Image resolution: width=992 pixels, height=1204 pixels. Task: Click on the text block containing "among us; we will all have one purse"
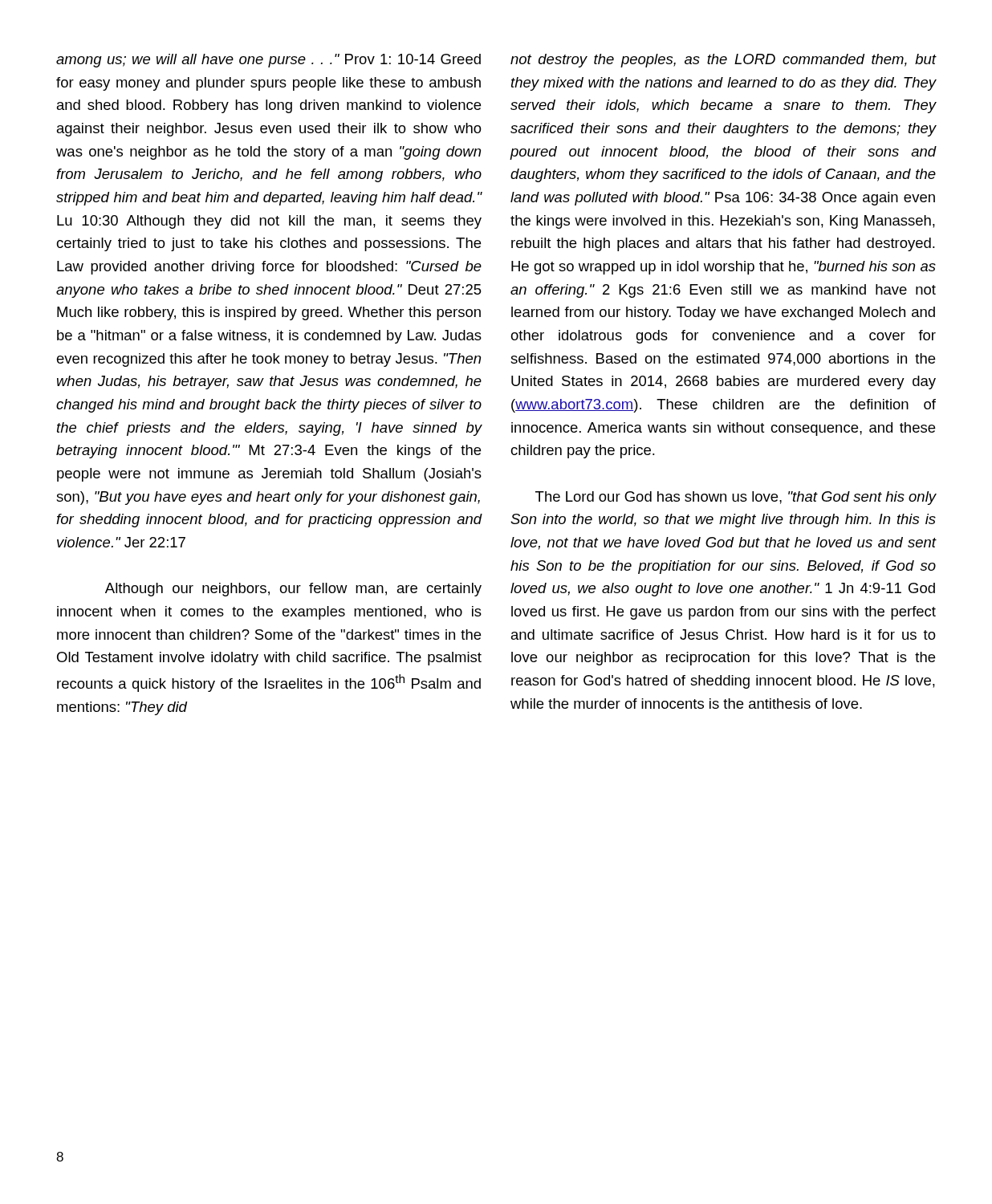tap(269, 383)
